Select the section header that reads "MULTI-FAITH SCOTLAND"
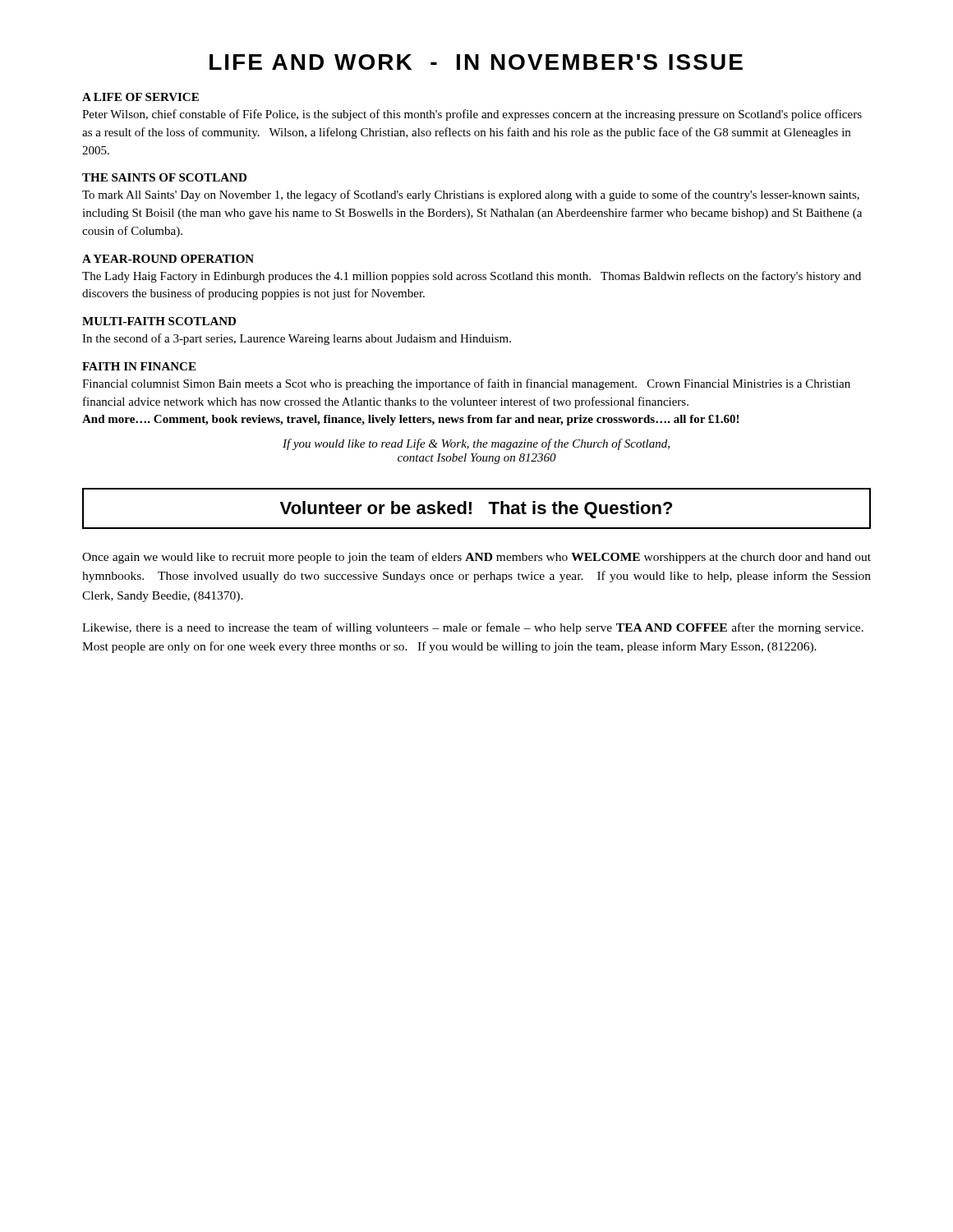Viewport: 953px width, 1232px height. pyautogui.click(x=159, y=321)
